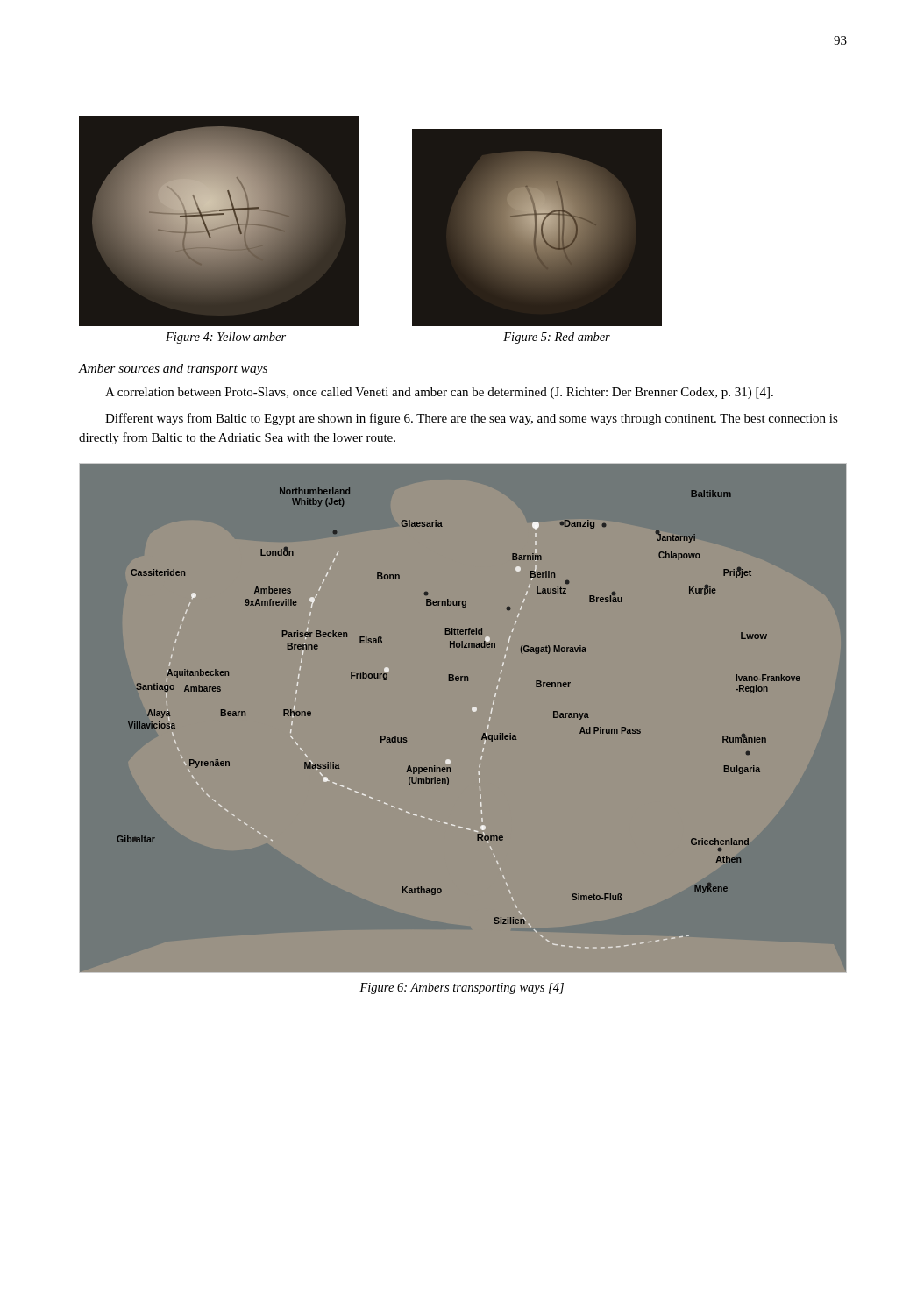The width and height of the screenshot is (924, 1315).
Task: Find the map
Action: pyautogui.click(x=462, y=718)
